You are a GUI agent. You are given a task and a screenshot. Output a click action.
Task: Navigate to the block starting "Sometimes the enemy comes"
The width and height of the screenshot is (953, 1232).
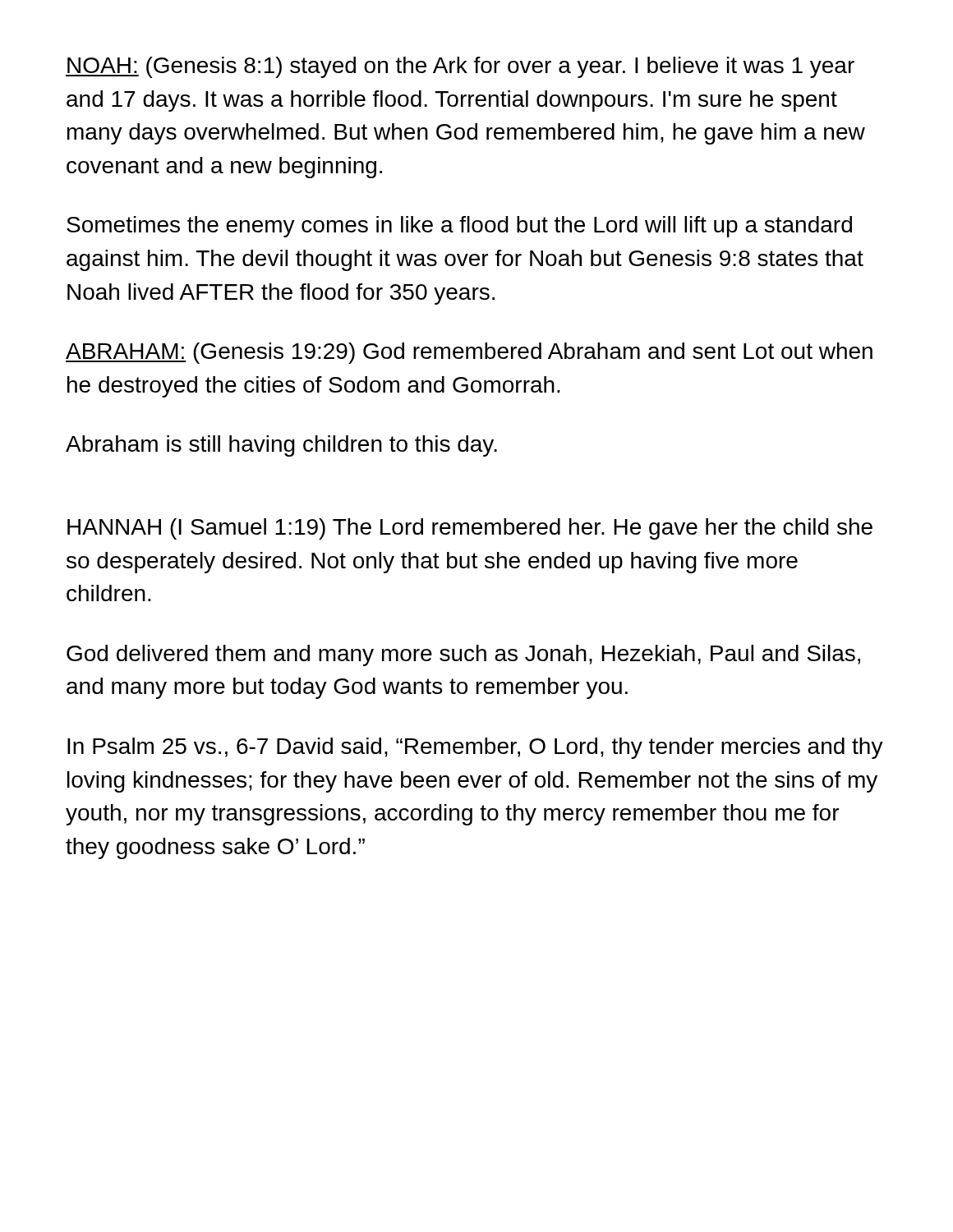click(464, 258)
